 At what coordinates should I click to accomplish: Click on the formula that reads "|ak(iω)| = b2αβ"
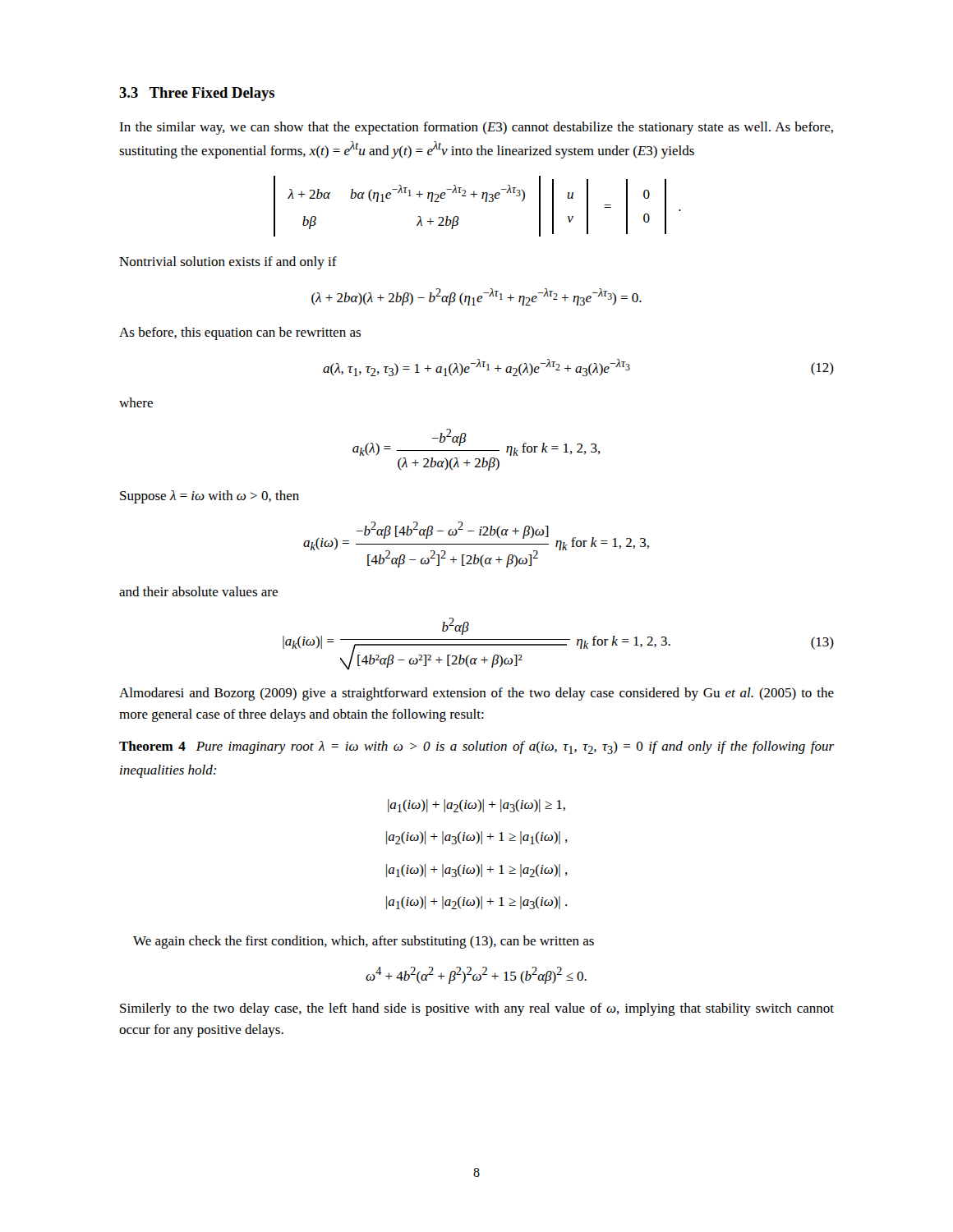(x=558, y=643)
